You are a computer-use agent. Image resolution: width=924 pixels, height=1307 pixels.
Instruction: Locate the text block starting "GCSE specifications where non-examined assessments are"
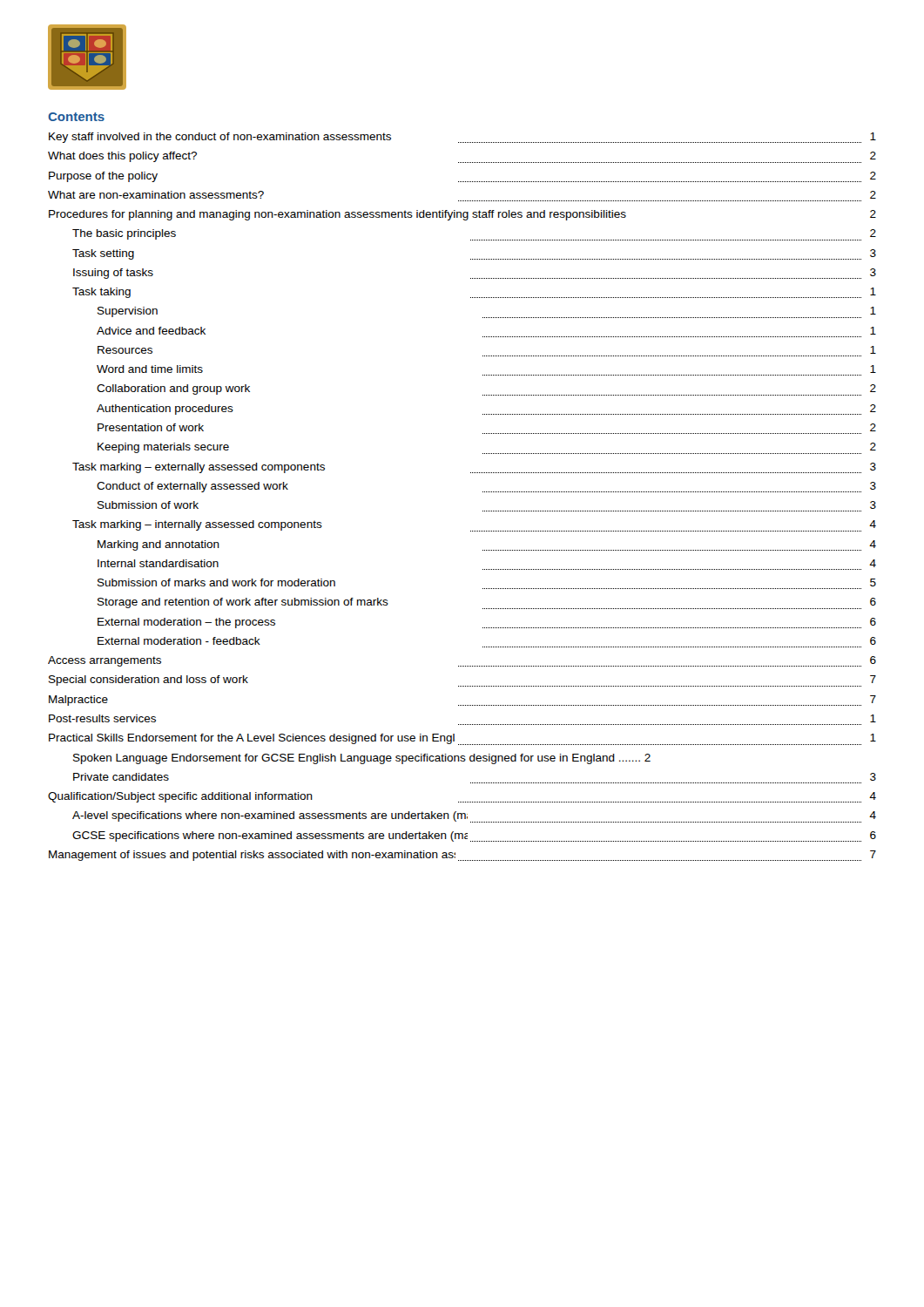coord(474,835)
